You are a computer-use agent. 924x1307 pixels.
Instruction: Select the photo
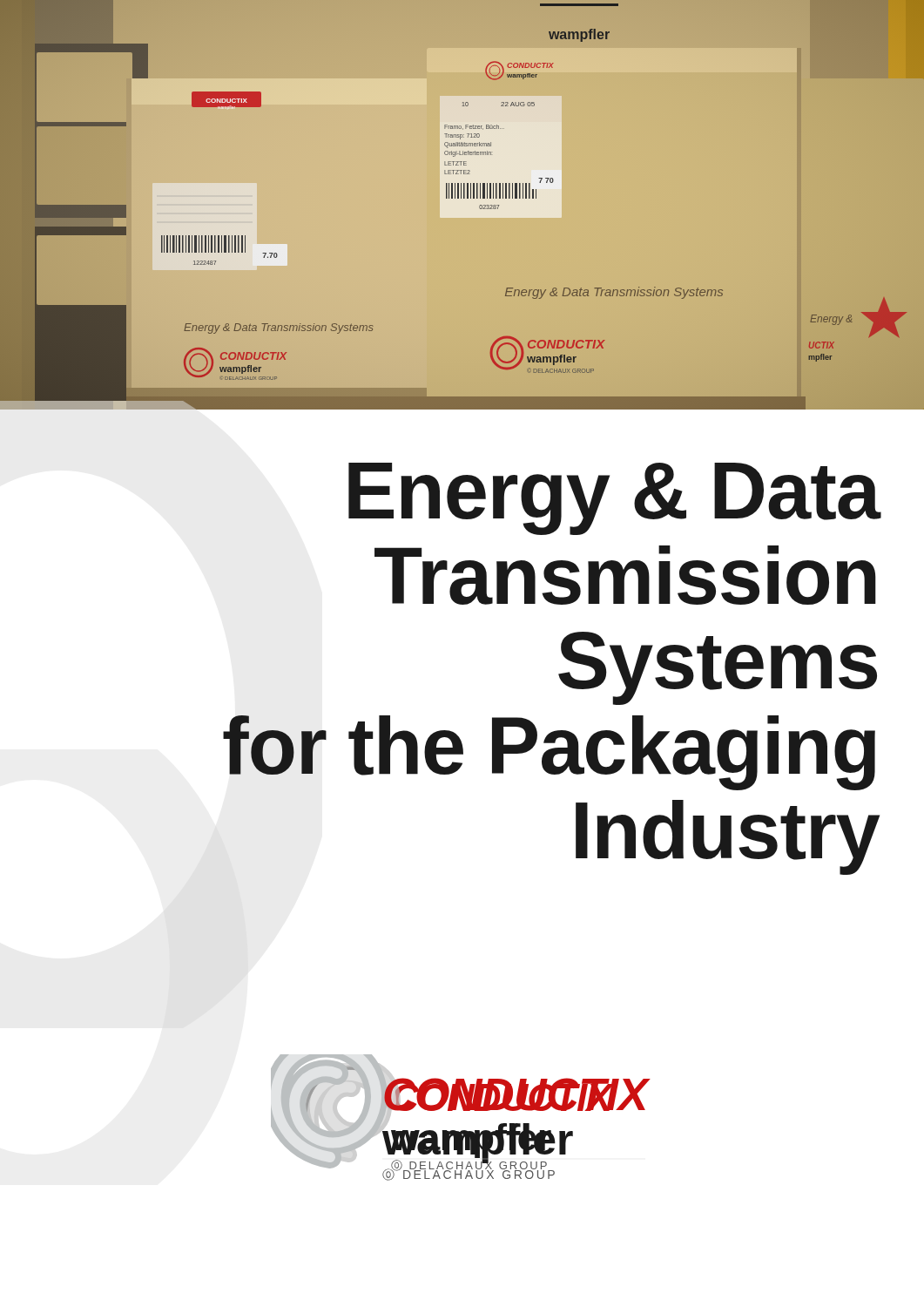click(x=462, y=205)
